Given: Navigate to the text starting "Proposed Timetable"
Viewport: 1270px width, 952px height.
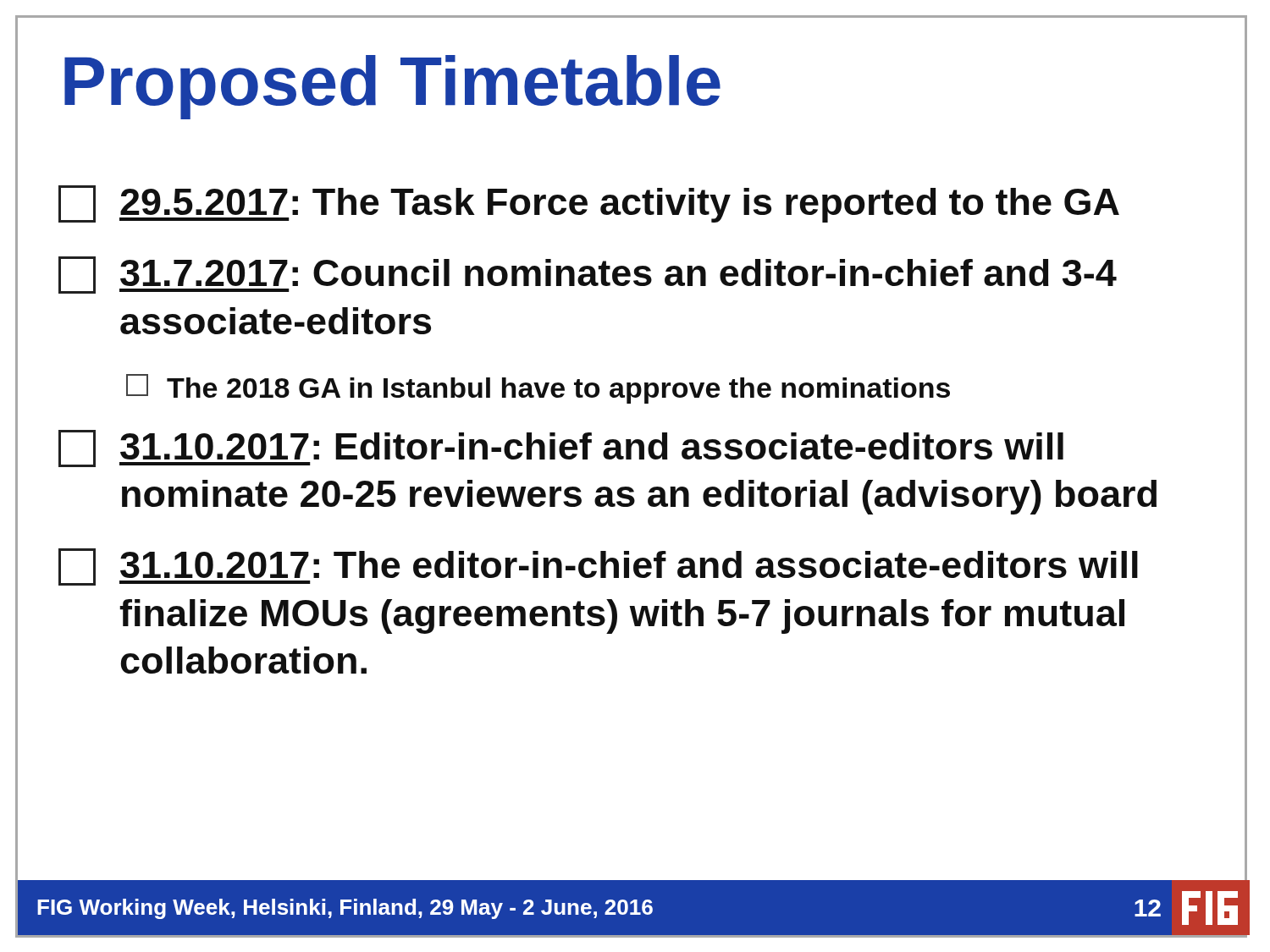Looking at the screenshot, I should [x=483, y=81].
